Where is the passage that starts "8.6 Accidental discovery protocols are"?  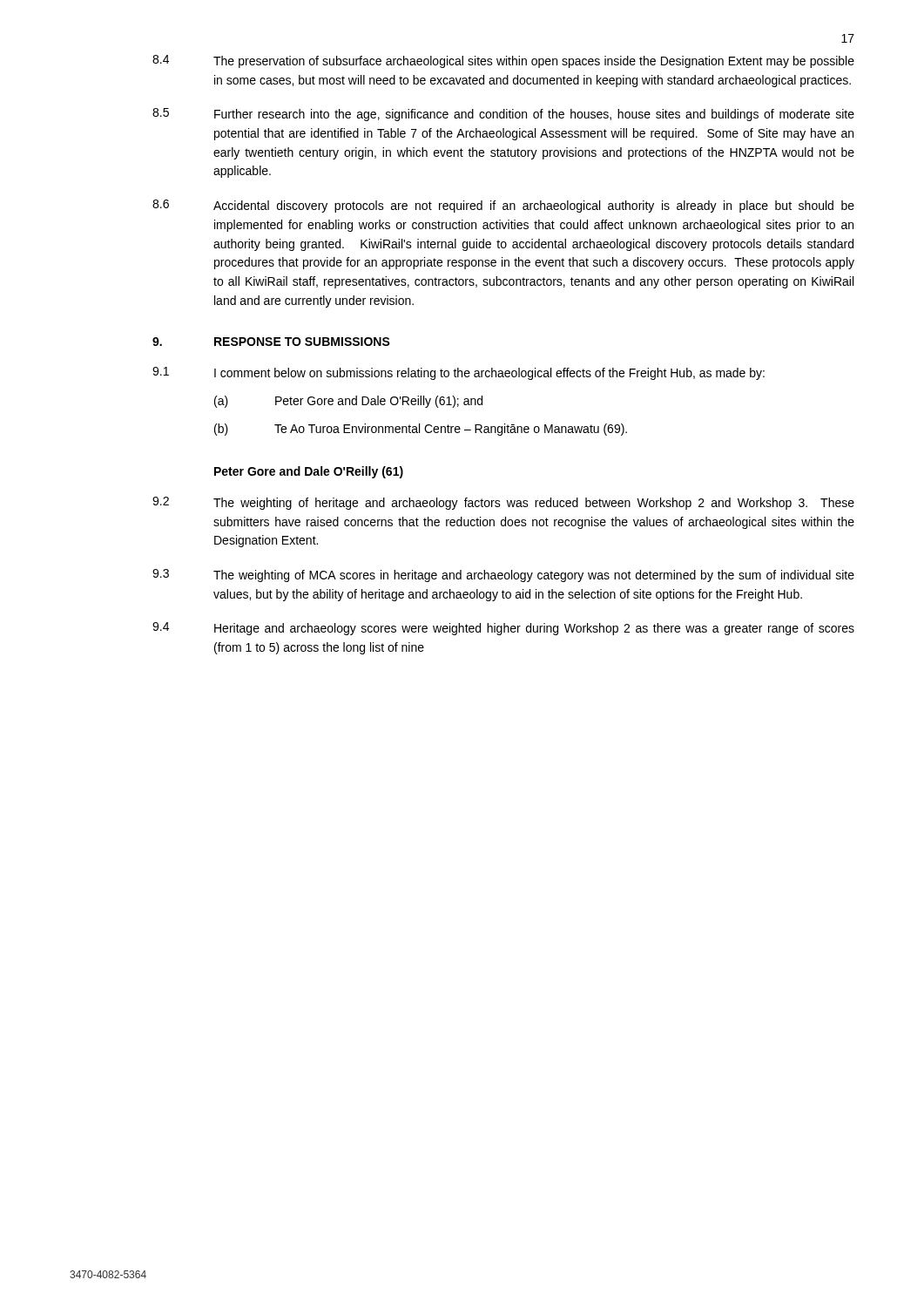(503, 254)
